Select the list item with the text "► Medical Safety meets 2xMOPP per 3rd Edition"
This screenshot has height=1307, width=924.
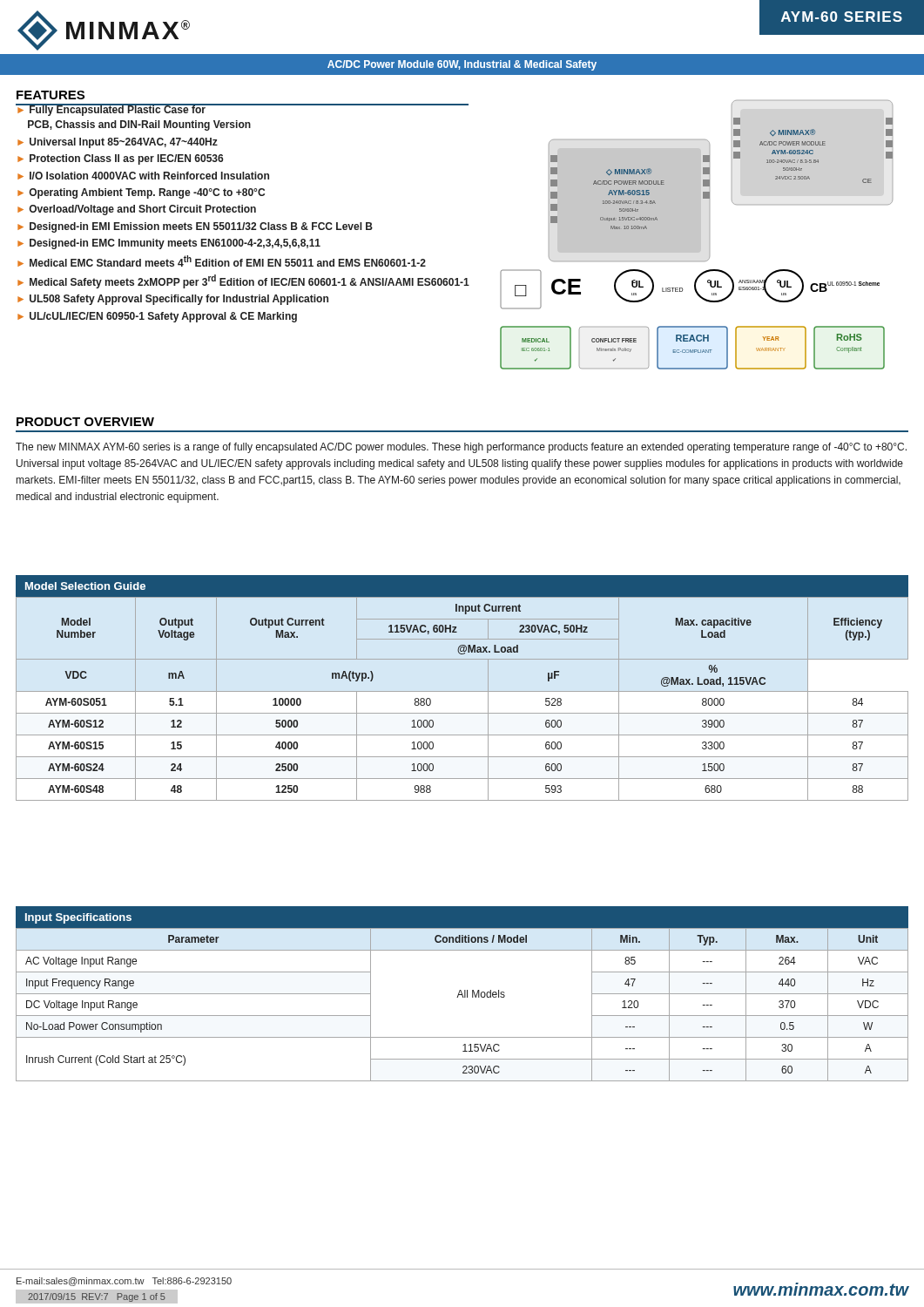(x=242, y=281)
